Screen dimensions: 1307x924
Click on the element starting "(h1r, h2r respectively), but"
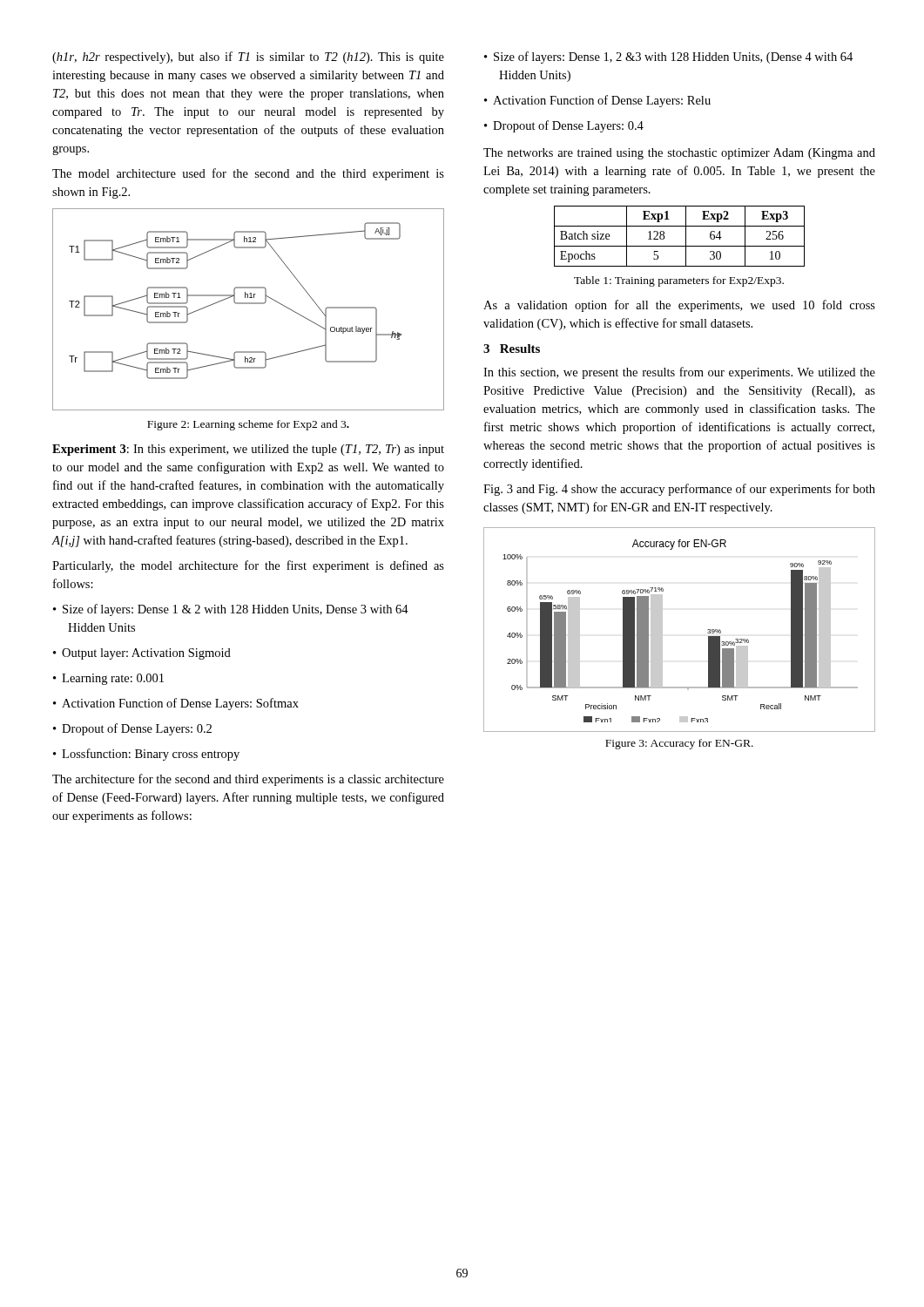(248, 103)
